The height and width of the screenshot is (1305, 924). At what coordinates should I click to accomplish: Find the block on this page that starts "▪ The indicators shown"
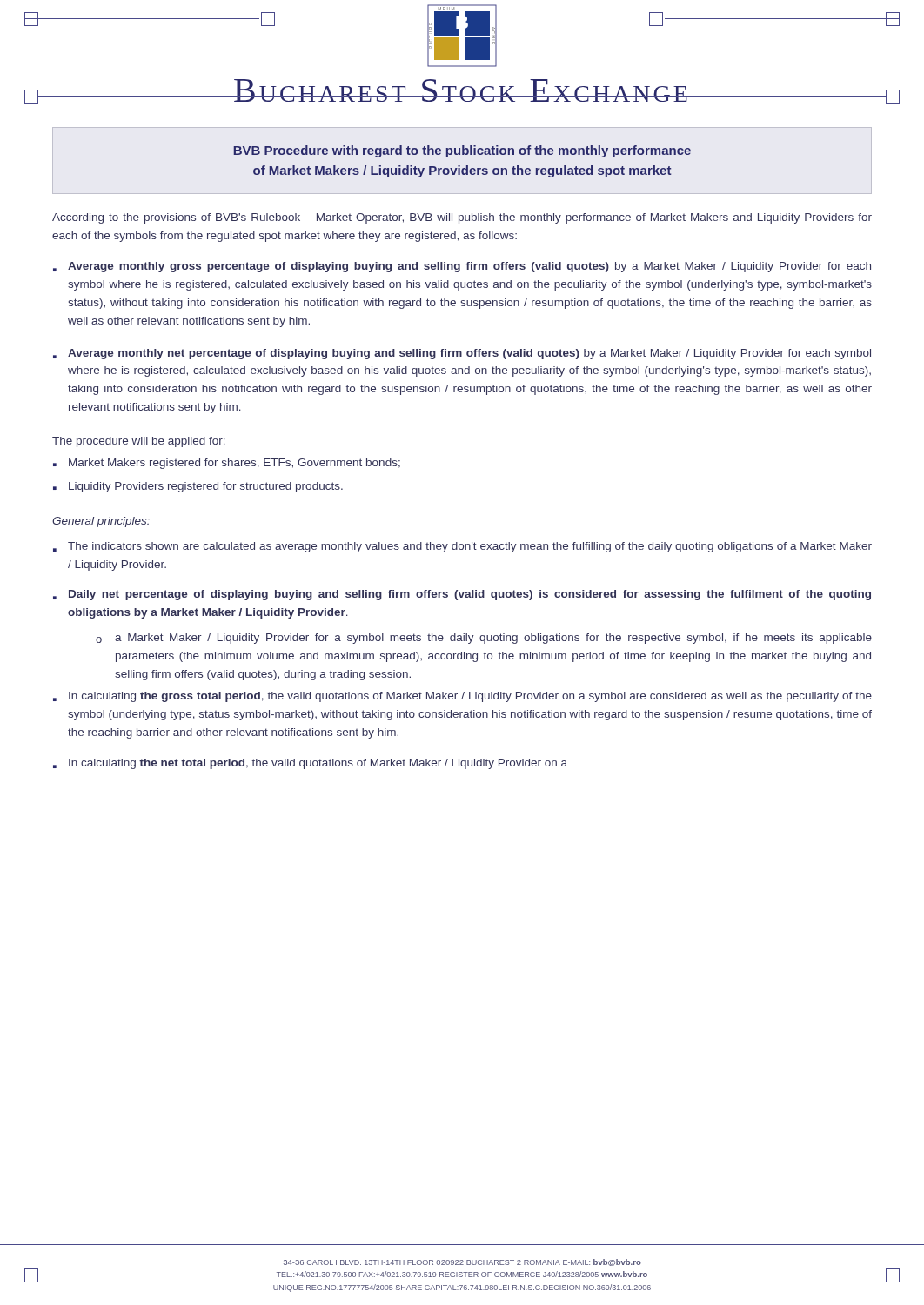pos(462,556)
